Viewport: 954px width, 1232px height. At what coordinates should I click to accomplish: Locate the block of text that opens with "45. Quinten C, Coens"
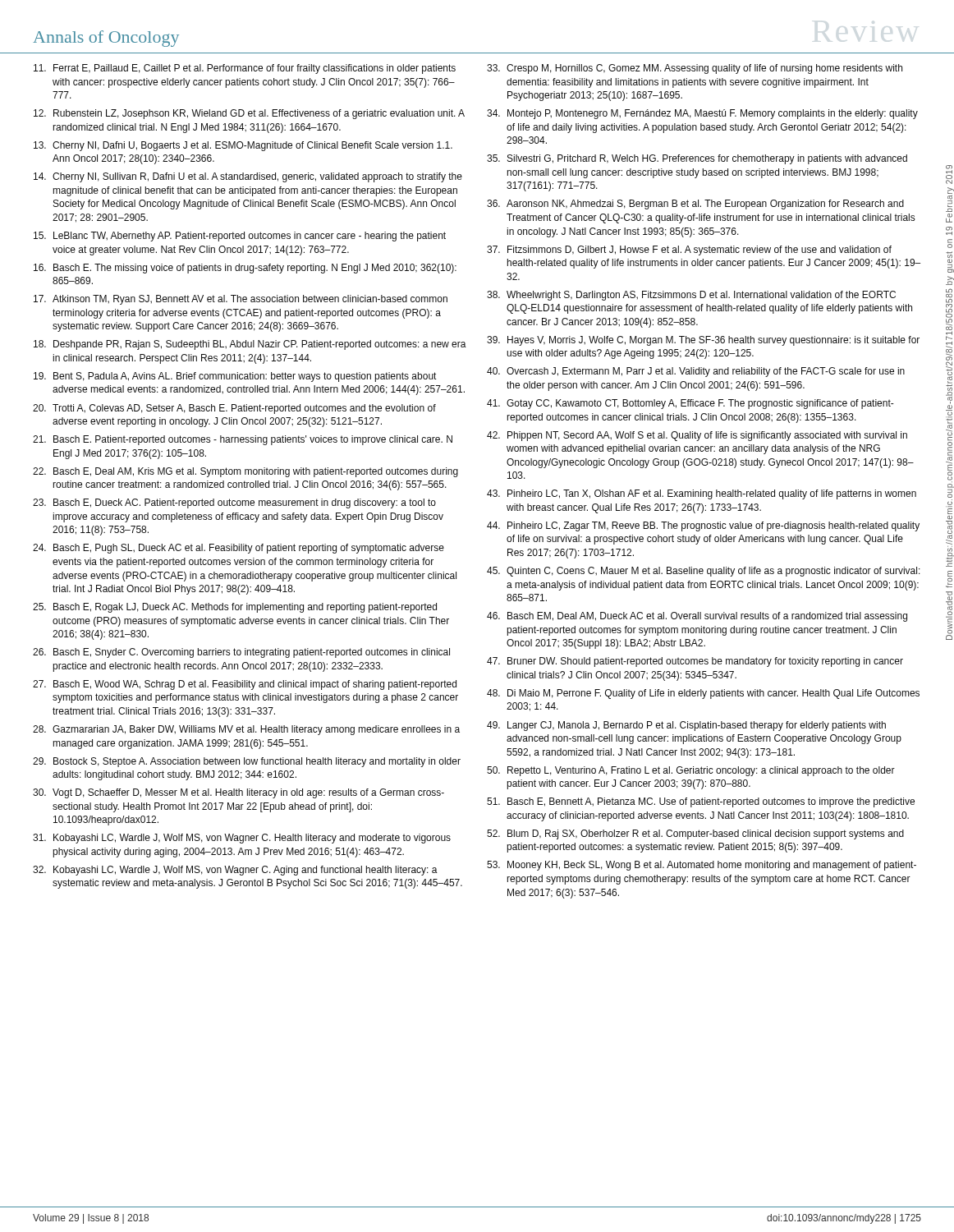click(704, 585)
